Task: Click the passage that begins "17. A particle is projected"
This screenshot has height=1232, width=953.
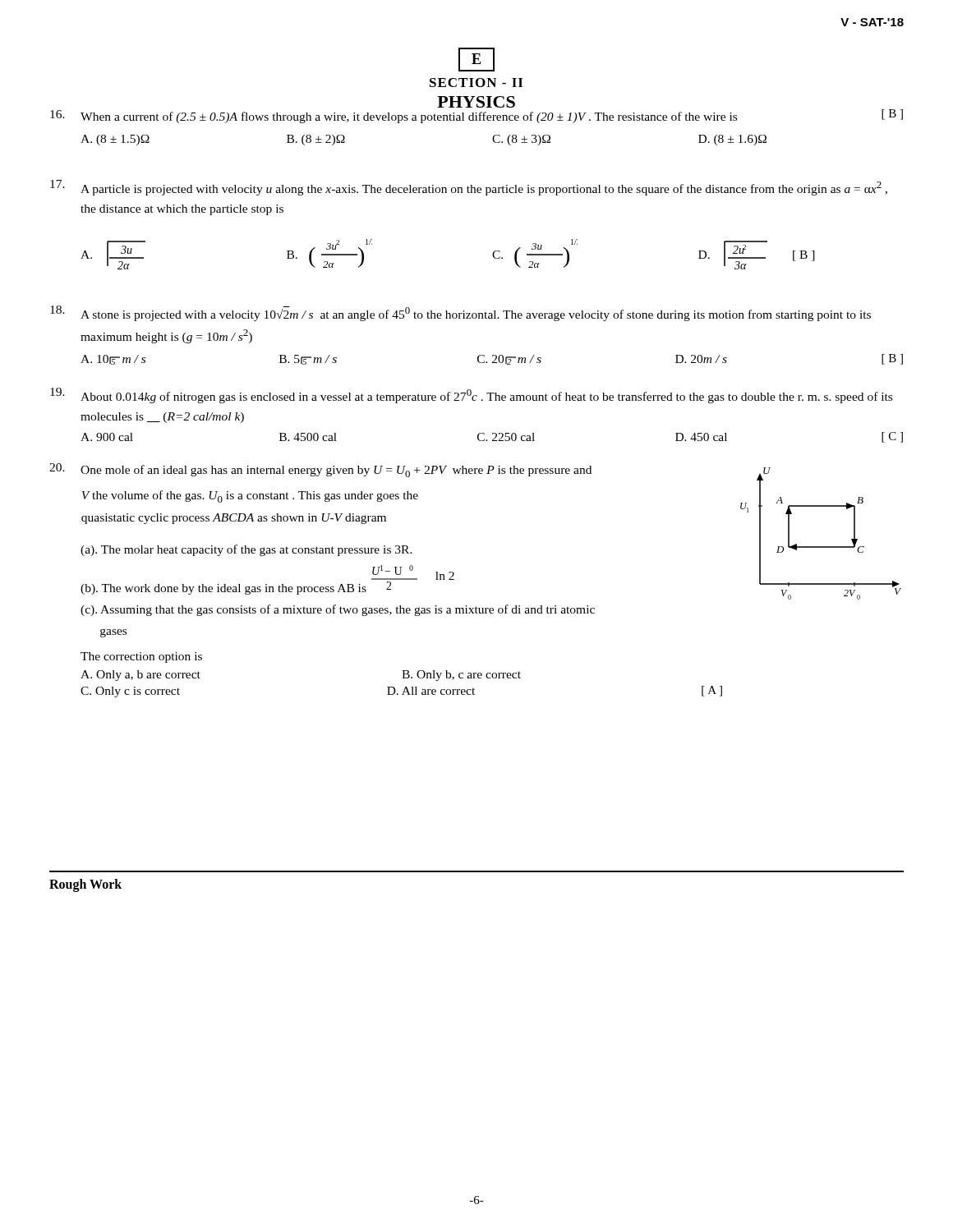Action: [x=469, y=188]
